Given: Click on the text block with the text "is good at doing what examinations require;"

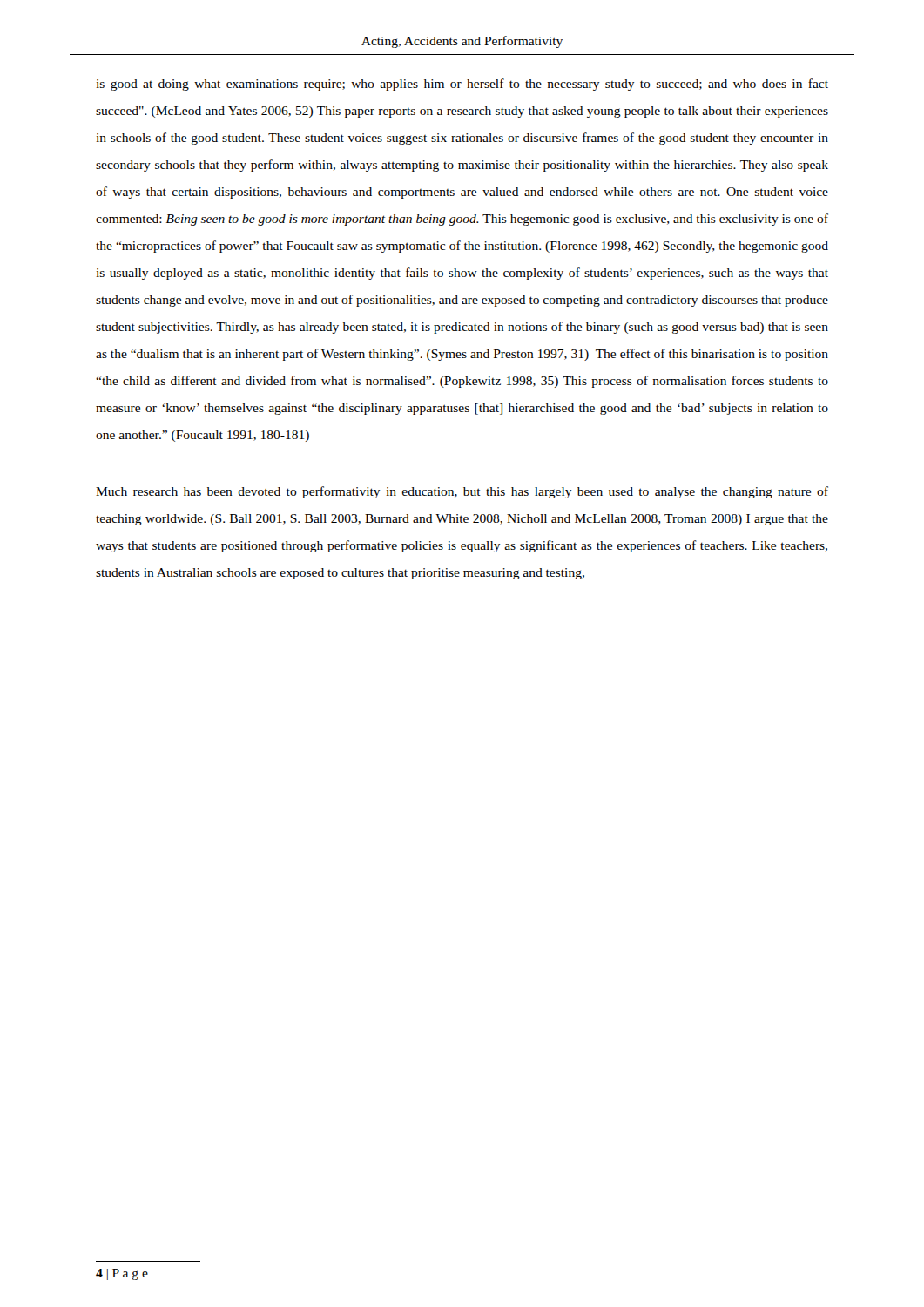Looking at the screenshot, I should [462, 328].
